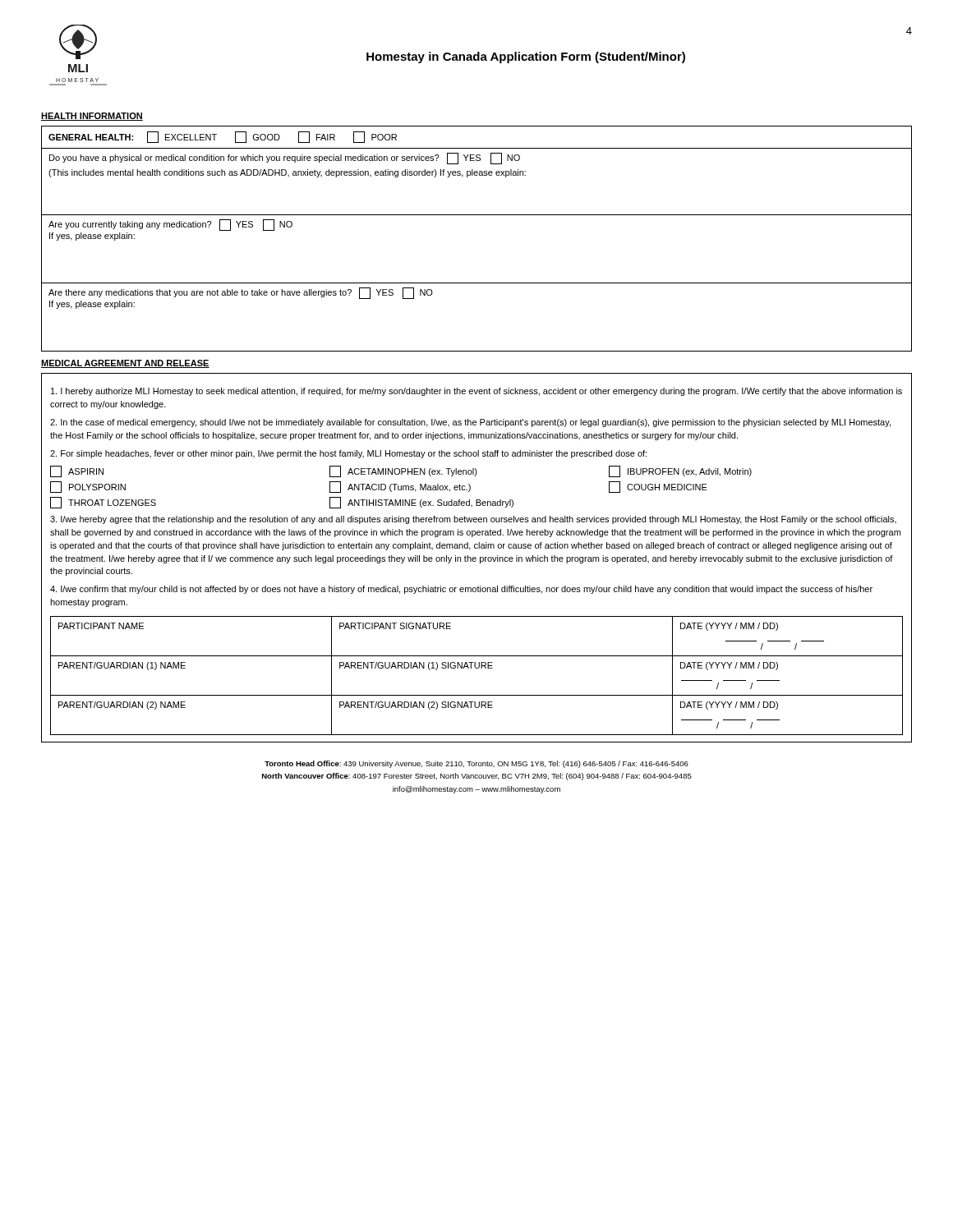Locate the logo
Screen dimensions: 1232x953
coord(78,60)
